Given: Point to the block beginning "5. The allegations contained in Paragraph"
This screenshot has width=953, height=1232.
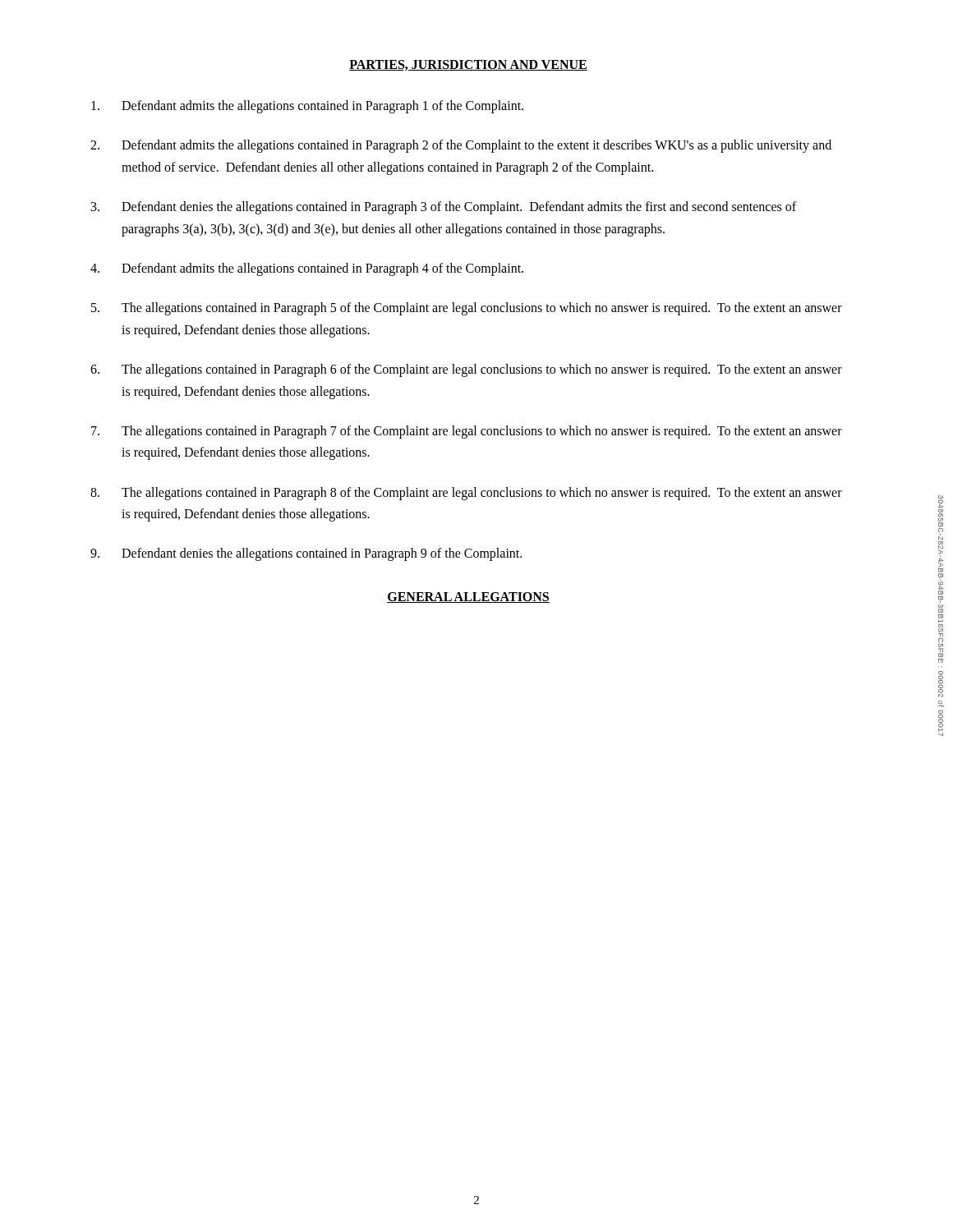Looking at the screenshot, I should (x=468, y=319).
